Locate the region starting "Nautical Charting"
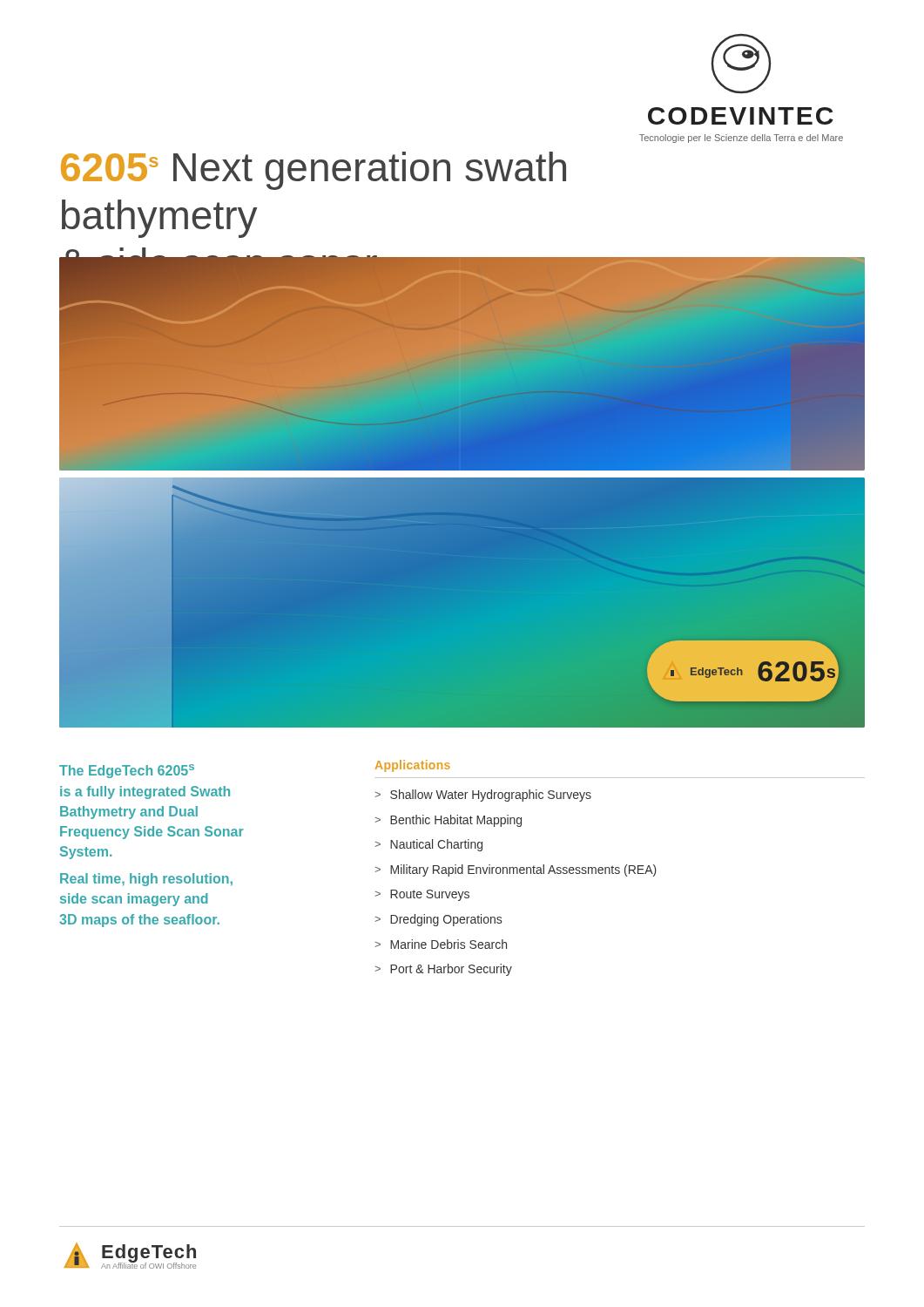Viewport: 924px width, 1307px height. [437, 845]
